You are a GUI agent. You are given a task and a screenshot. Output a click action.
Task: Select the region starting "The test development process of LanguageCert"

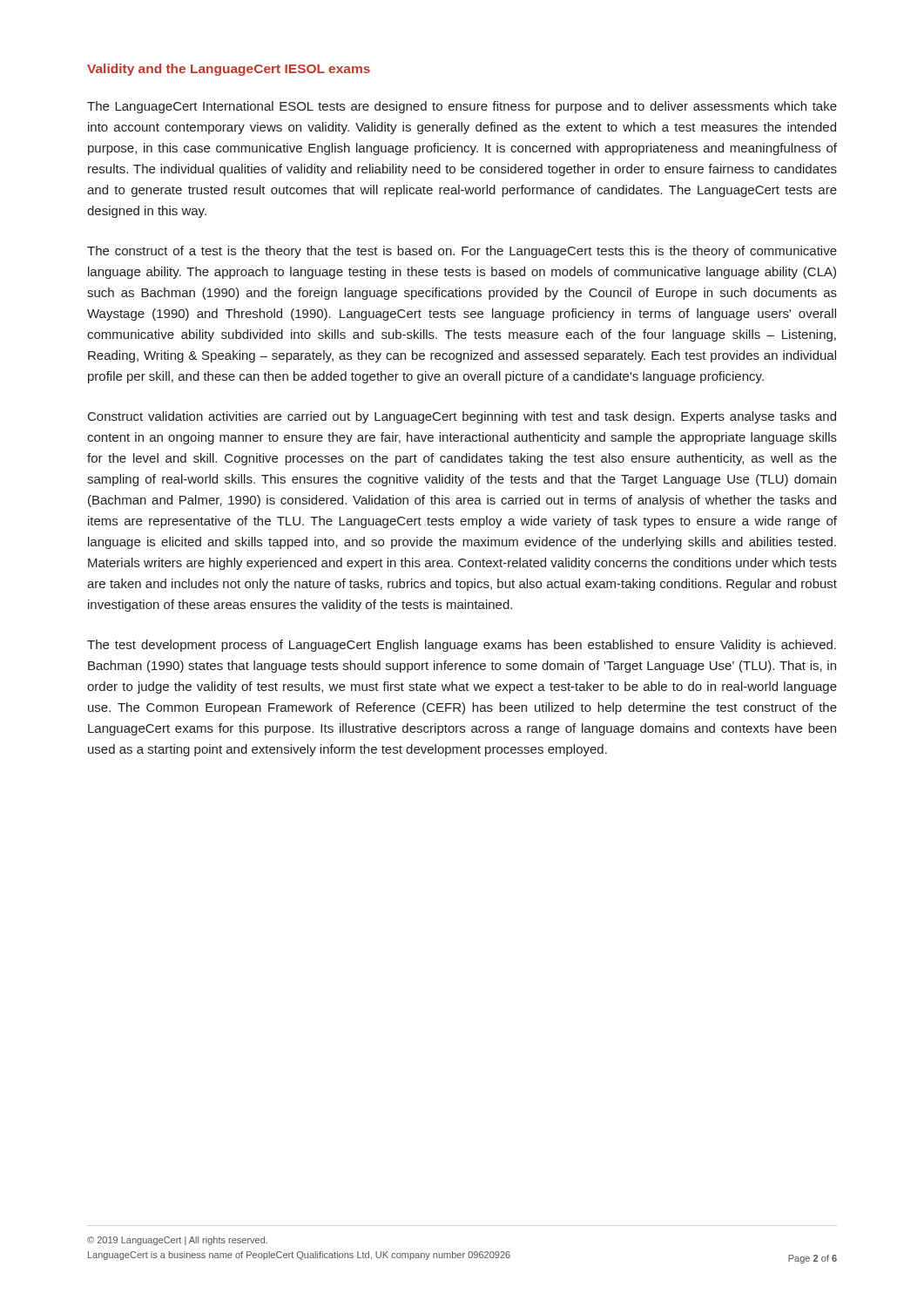(462, 697)
